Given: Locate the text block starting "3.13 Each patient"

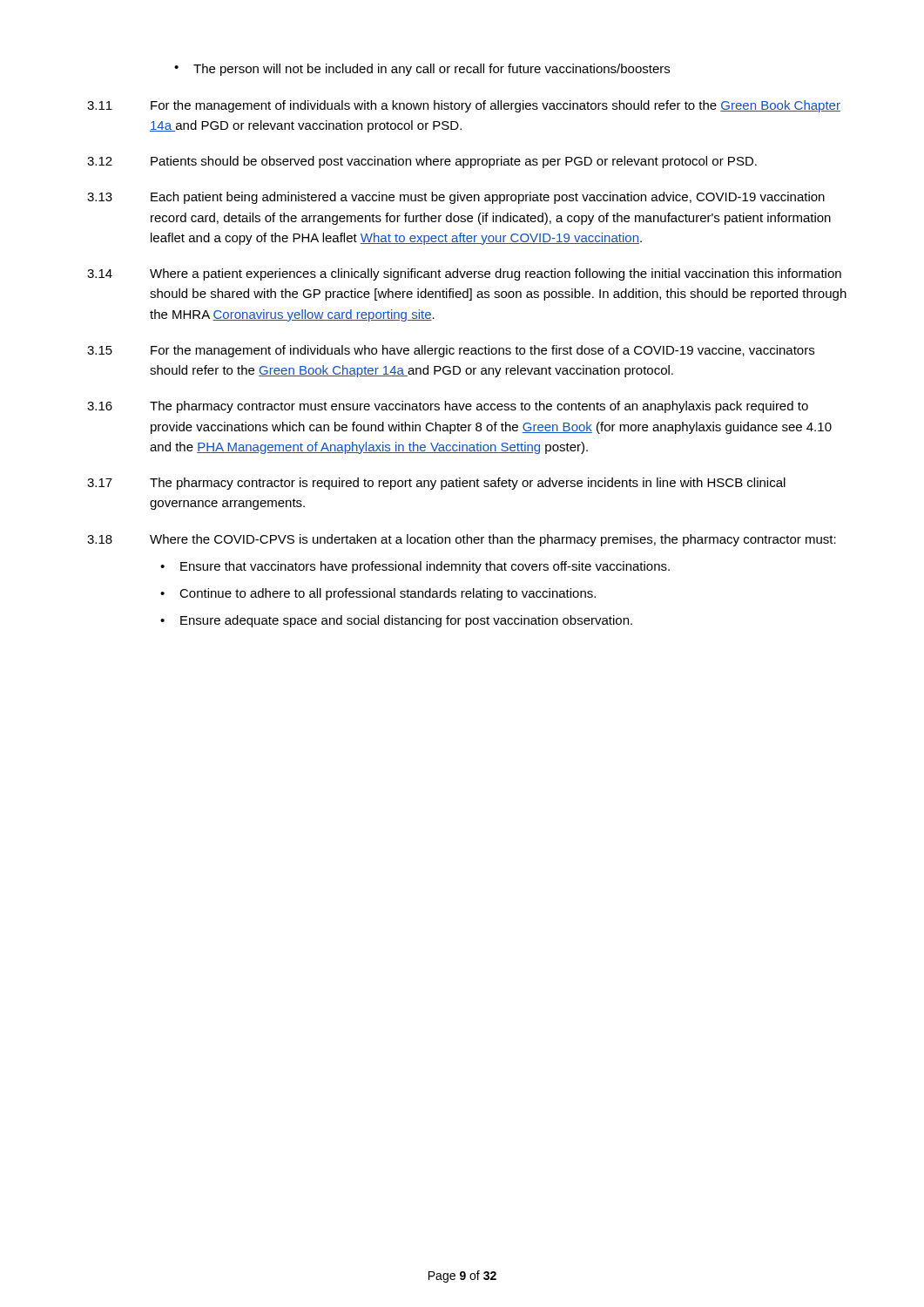Looking at the screenshot, I should tap(471, 217).
